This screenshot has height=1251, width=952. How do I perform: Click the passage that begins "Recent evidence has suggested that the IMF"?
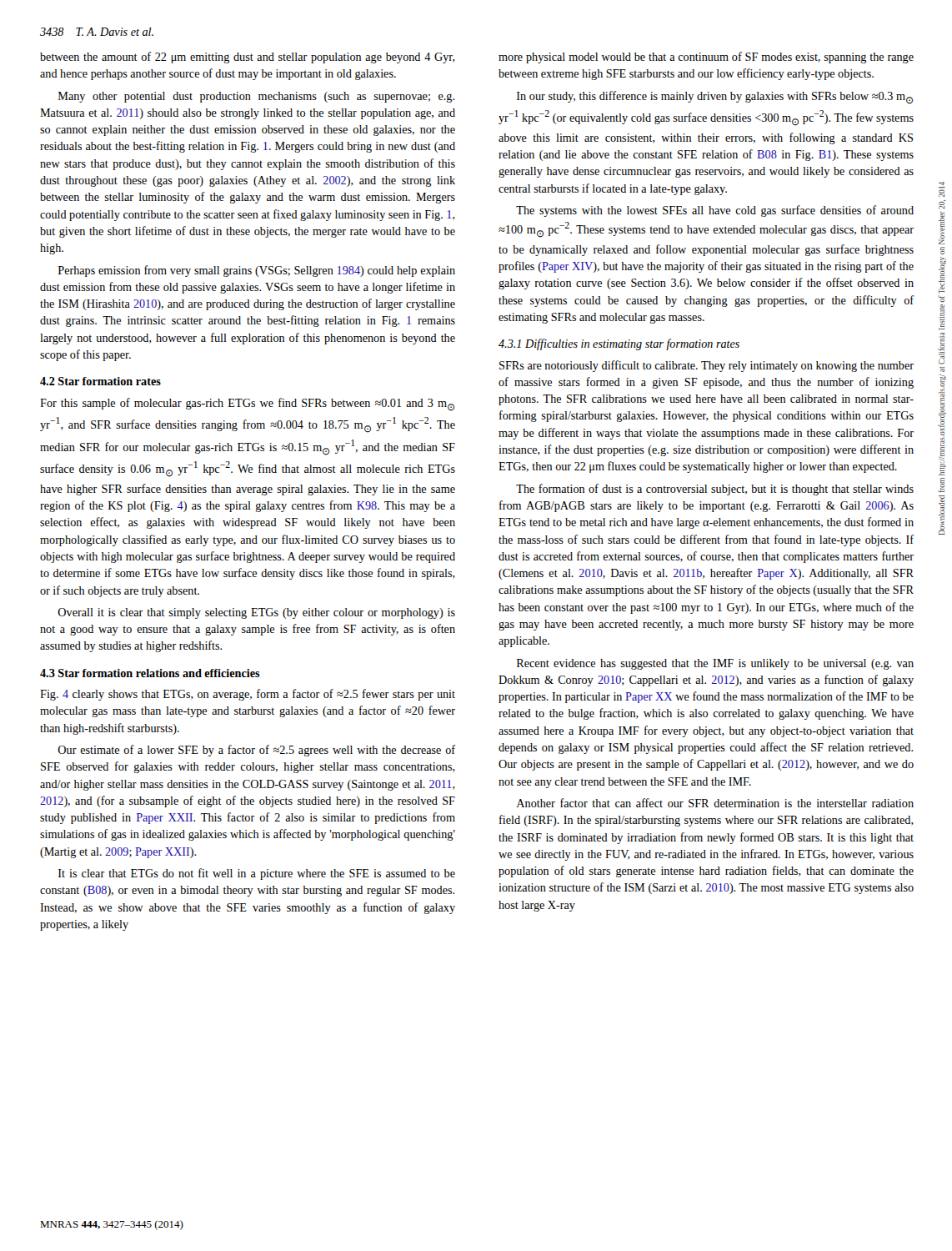click(706, 722)
